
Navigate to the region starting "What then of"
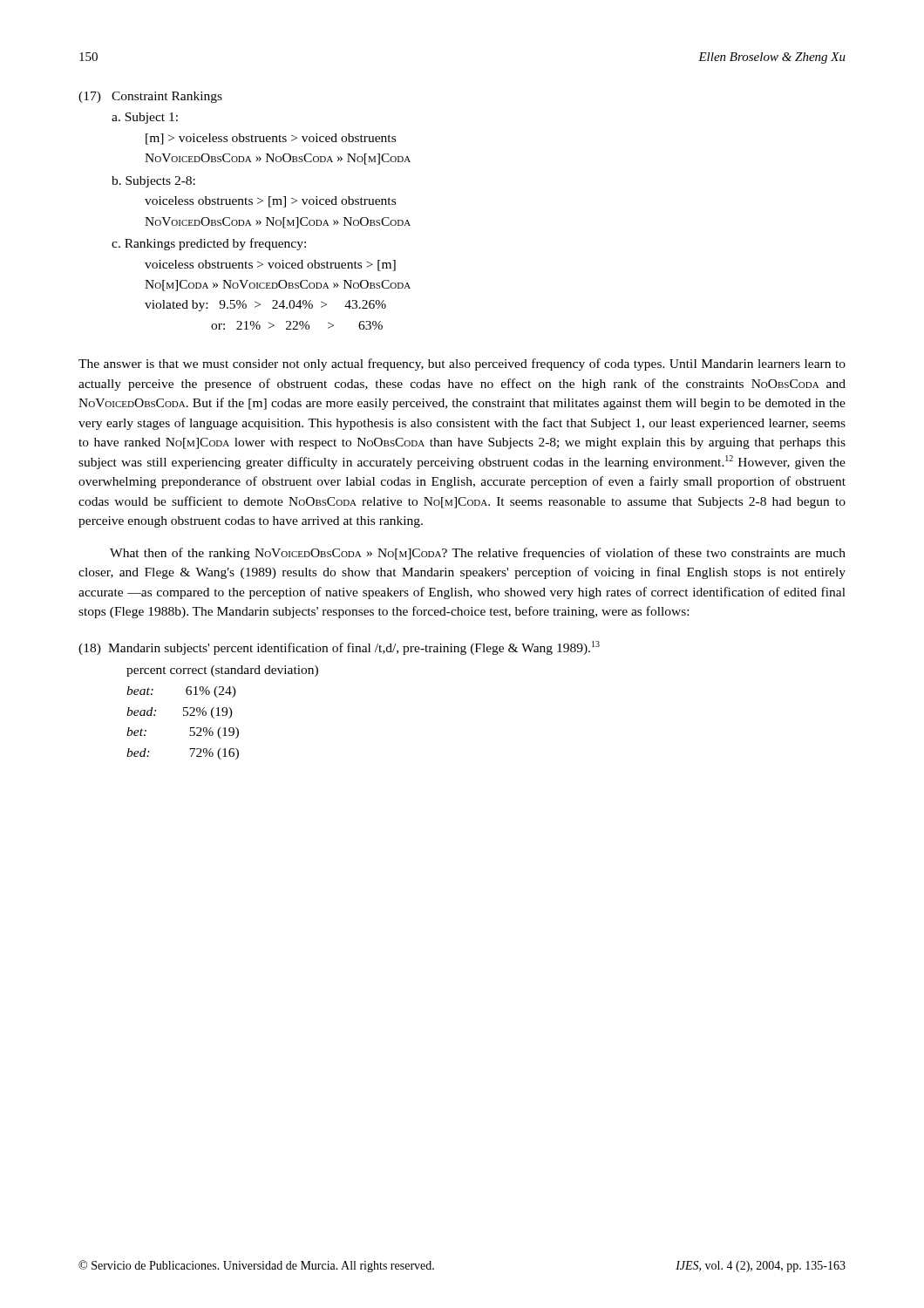tap(462, 581)
